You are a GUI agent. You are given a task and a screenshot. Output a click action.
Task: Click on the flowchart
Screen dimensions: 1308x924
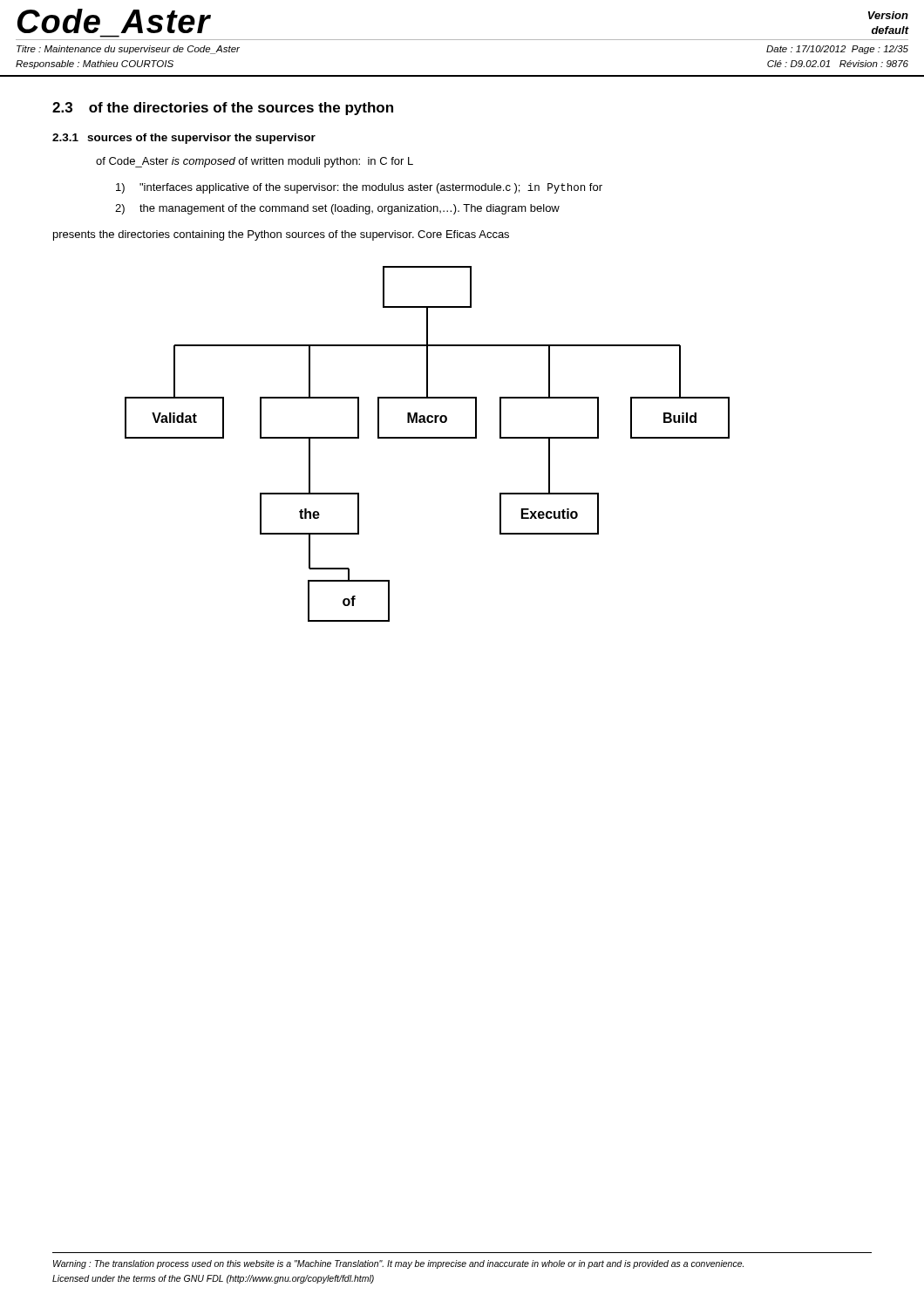click(x=462, y=441)
